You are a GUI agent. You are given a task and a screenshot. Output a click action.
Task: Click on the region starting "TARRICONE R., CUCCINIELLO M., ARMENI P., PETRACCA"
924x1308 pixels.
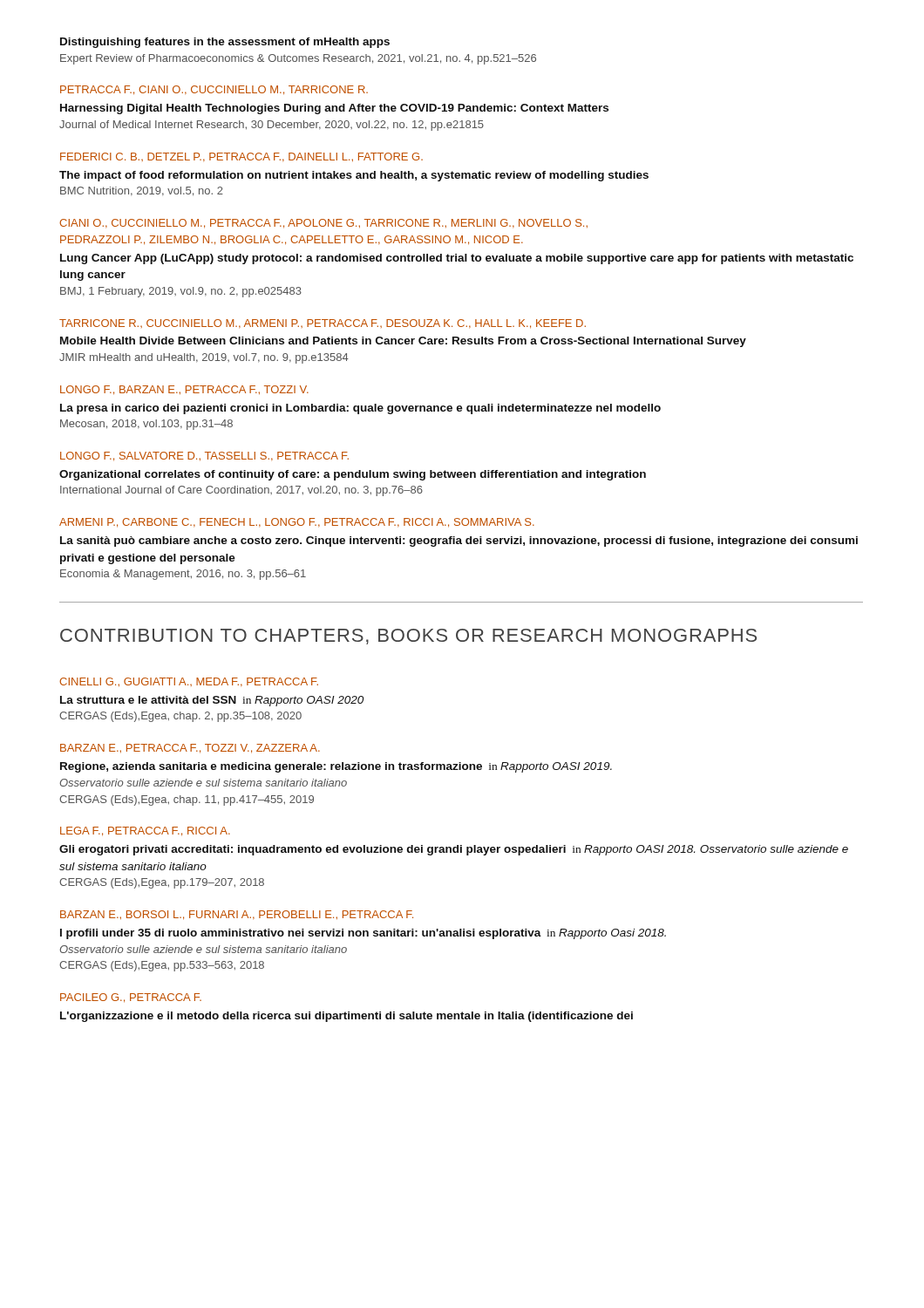point(461,341)
